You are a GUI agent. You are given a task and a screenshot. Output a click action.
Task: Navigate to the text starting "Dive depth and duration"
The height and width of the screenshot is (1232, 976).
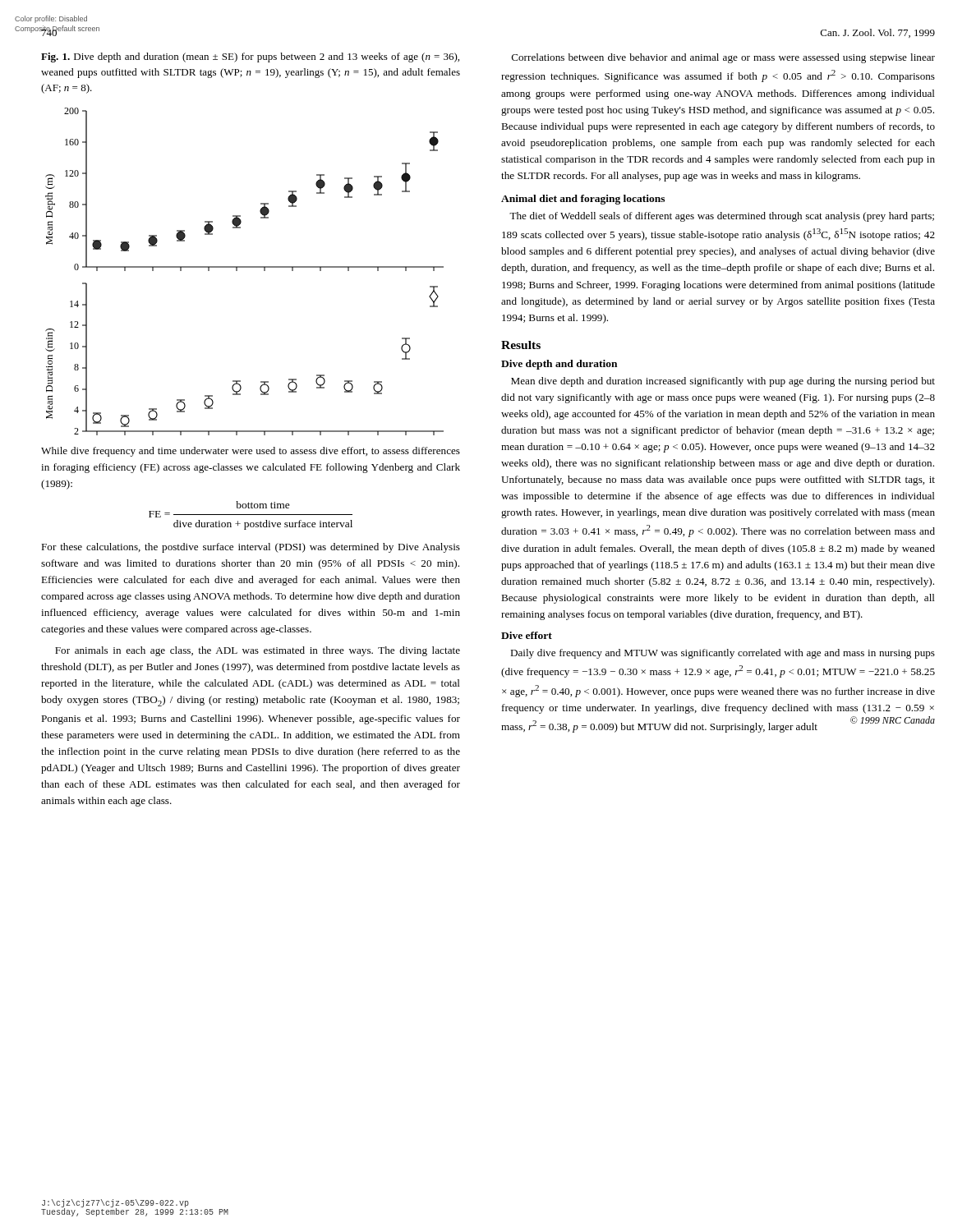point(559,363)
